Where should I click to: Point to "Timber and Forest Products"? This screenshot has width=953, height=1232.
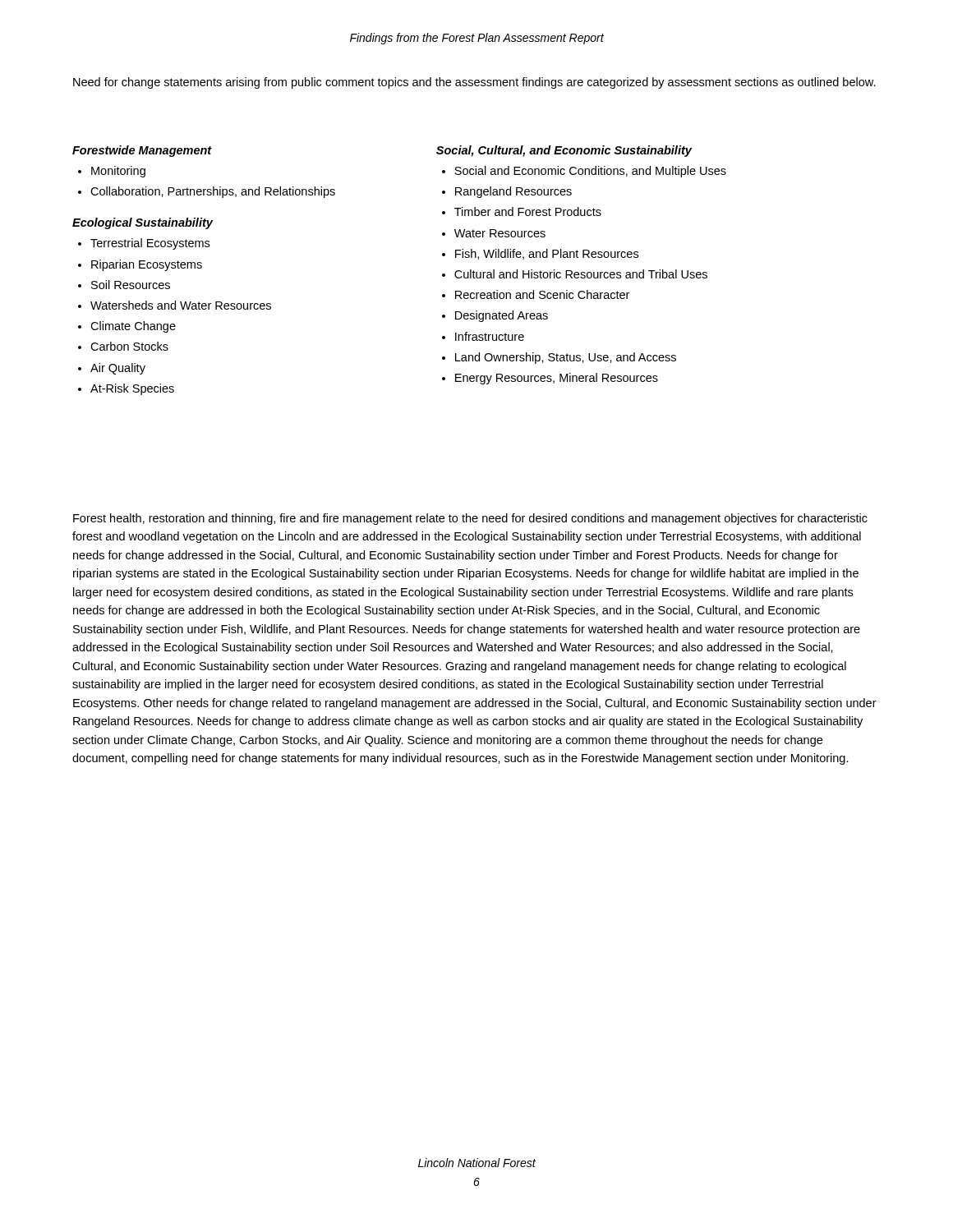pos(528,212)
